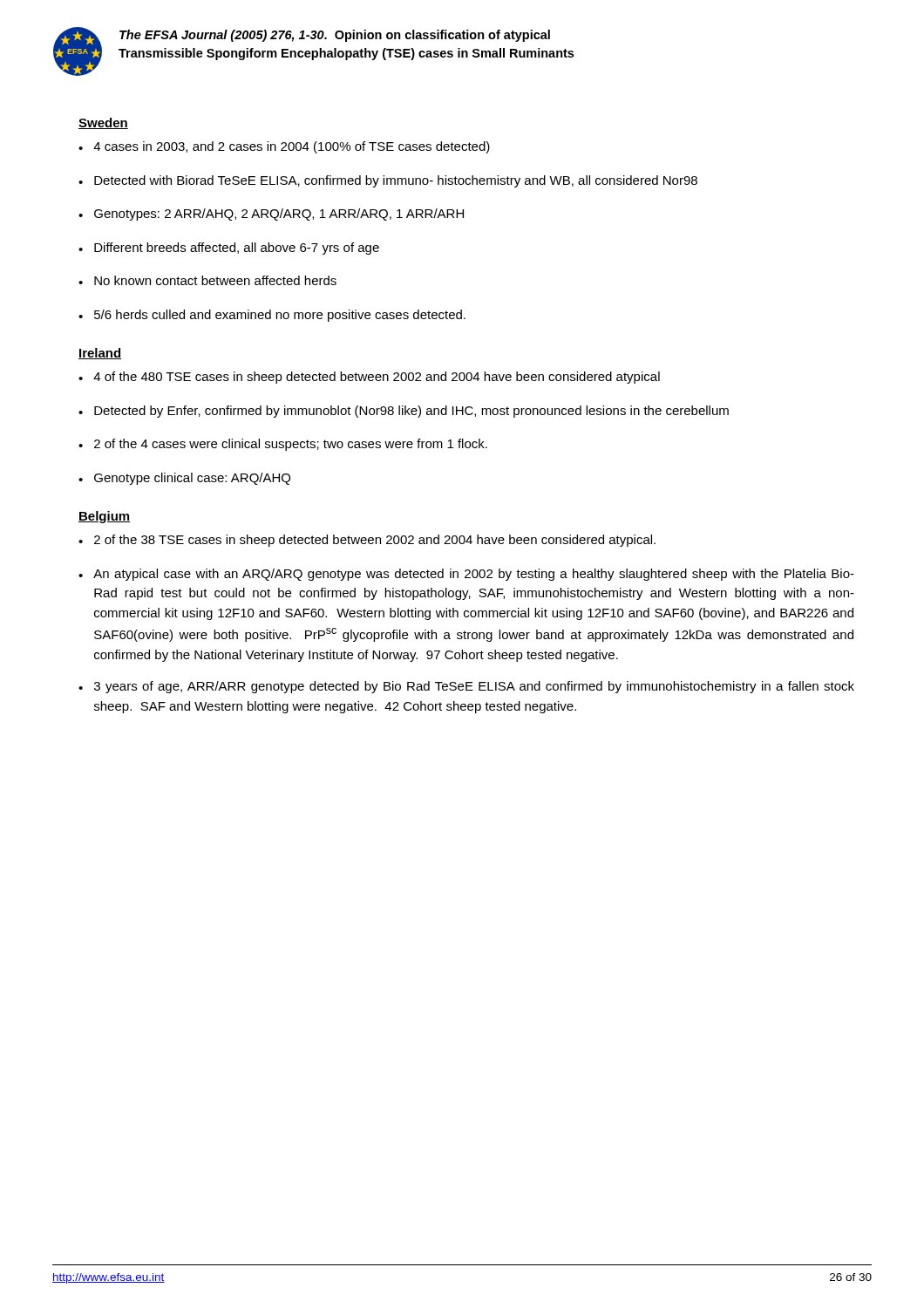
Task: Click on the list item containing "• Detected with Biorad TeSeE"
Action: click(x=466, y=181)
